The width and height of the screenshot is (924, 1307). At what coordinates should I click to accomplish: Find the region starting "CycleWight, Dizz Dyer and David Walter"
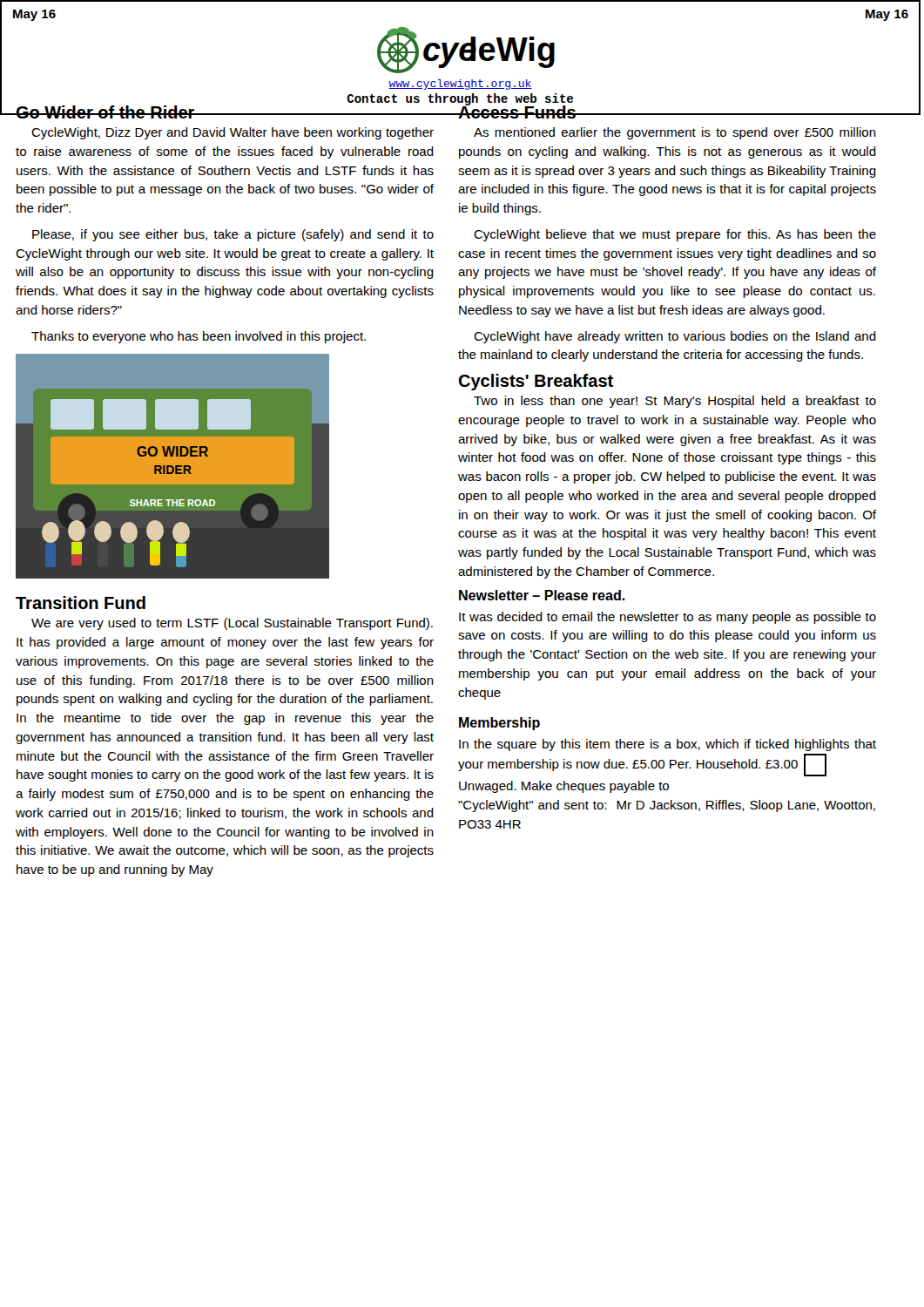225,234
